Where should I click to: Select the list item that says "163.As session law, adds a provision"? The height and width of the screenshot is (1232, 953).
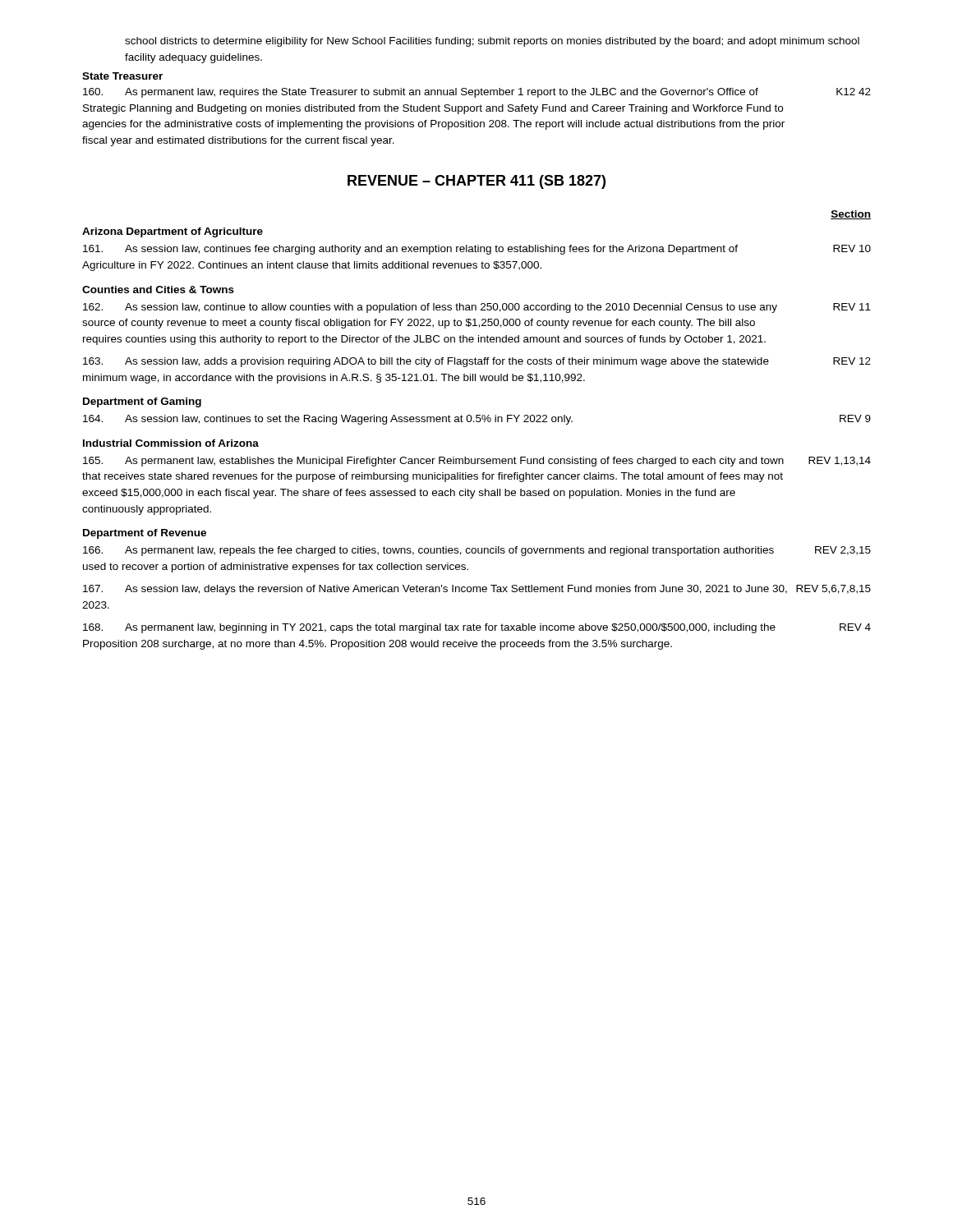(476, 369)
